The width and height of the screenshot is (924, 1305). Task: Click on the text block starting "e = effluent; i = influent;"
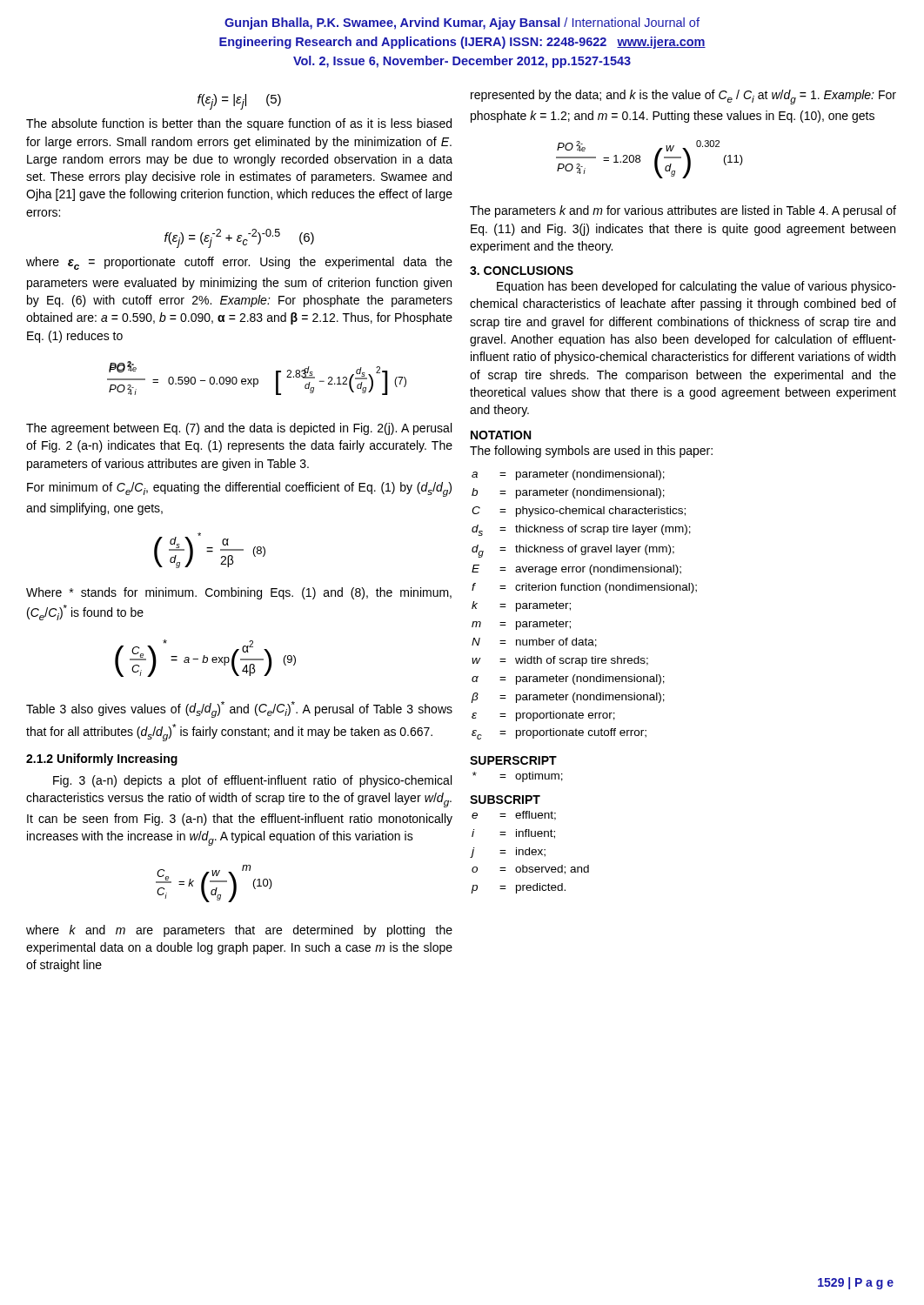514,816
